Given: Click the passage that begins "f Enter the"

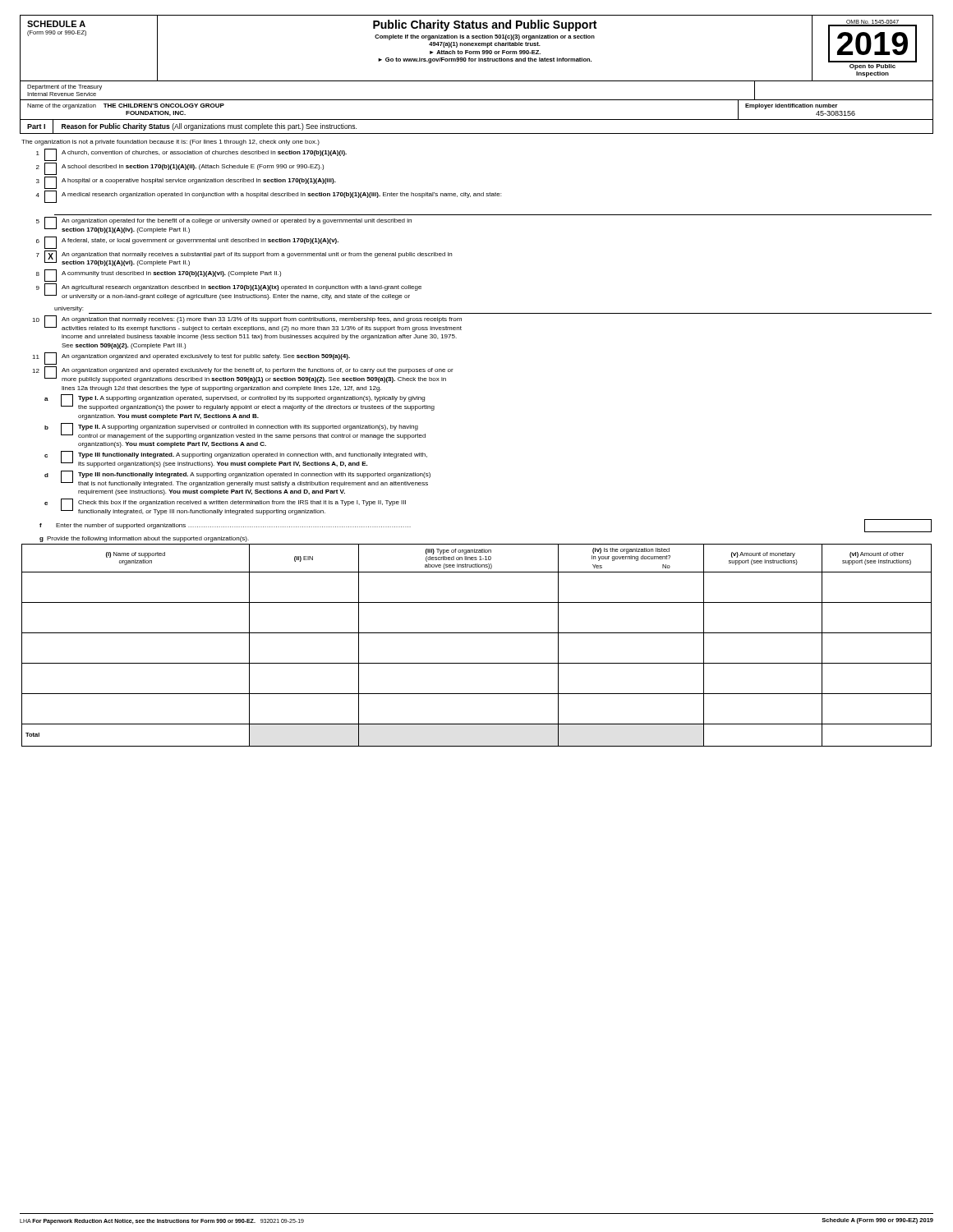Looking at the screenshot, I should 161,525.
